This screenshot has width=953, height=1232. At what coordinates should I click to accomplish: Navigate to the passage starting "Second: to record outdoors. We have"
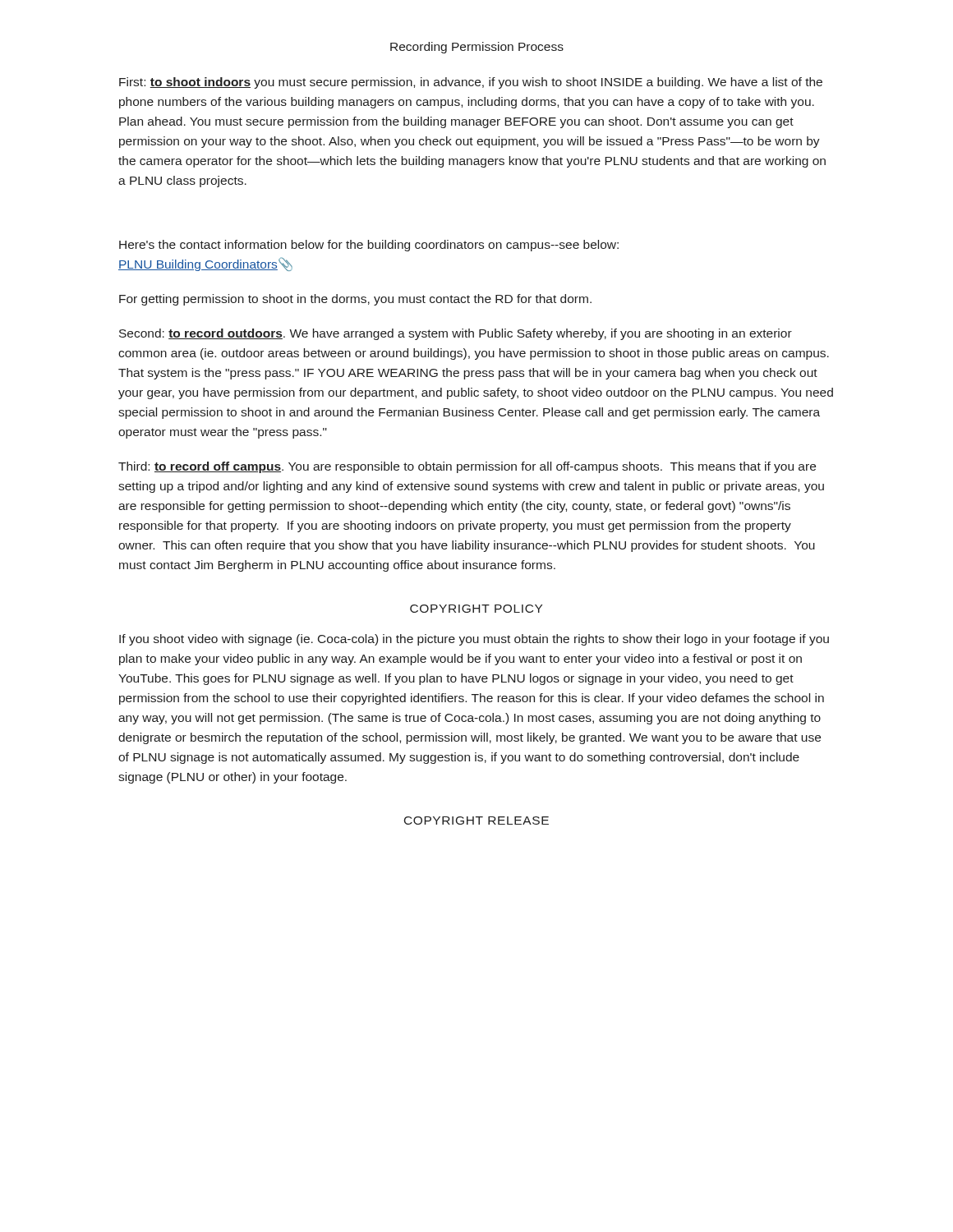point(476,382)
